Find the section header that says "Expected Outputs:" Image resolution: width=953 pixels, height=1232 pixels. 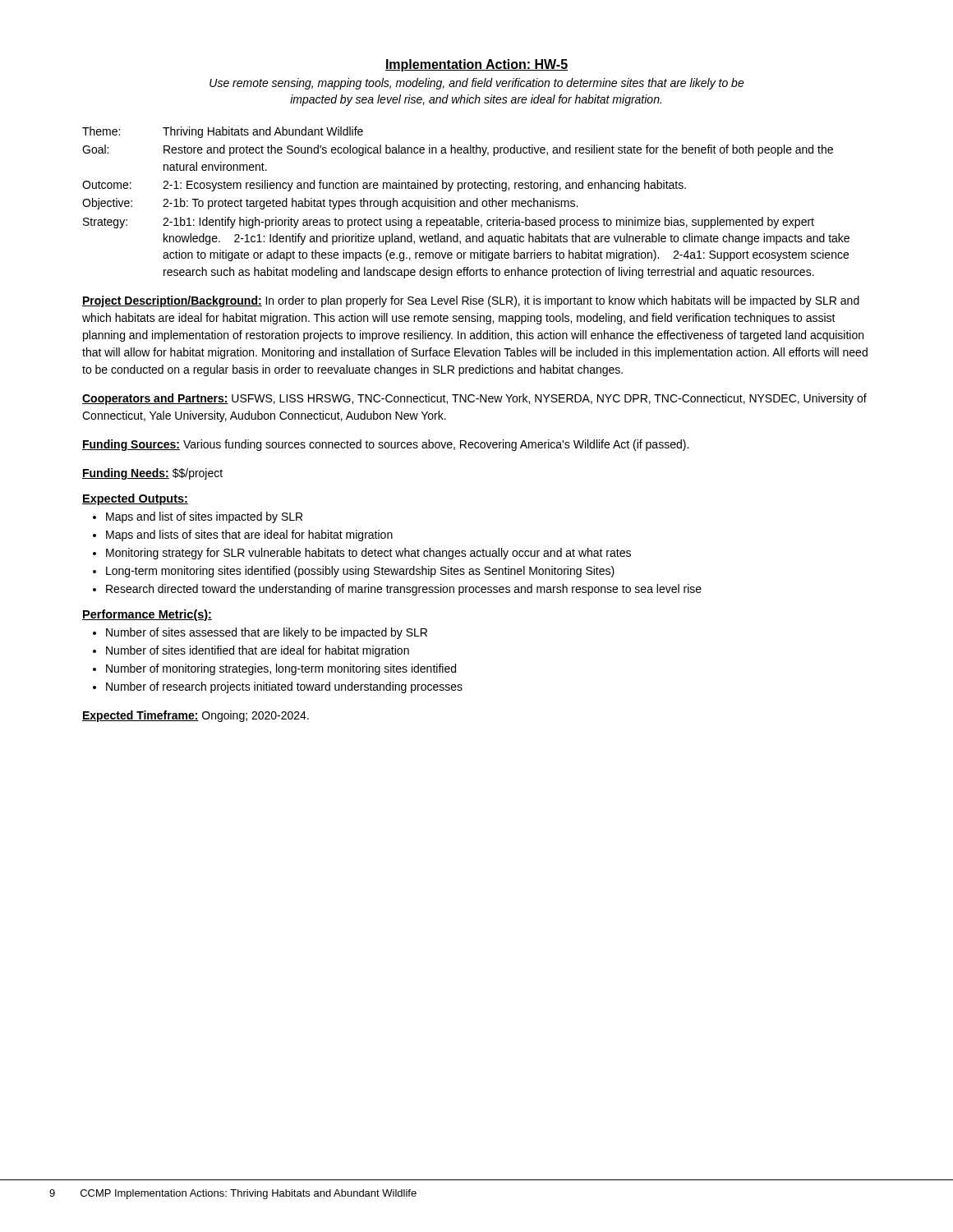coord(135,498)
